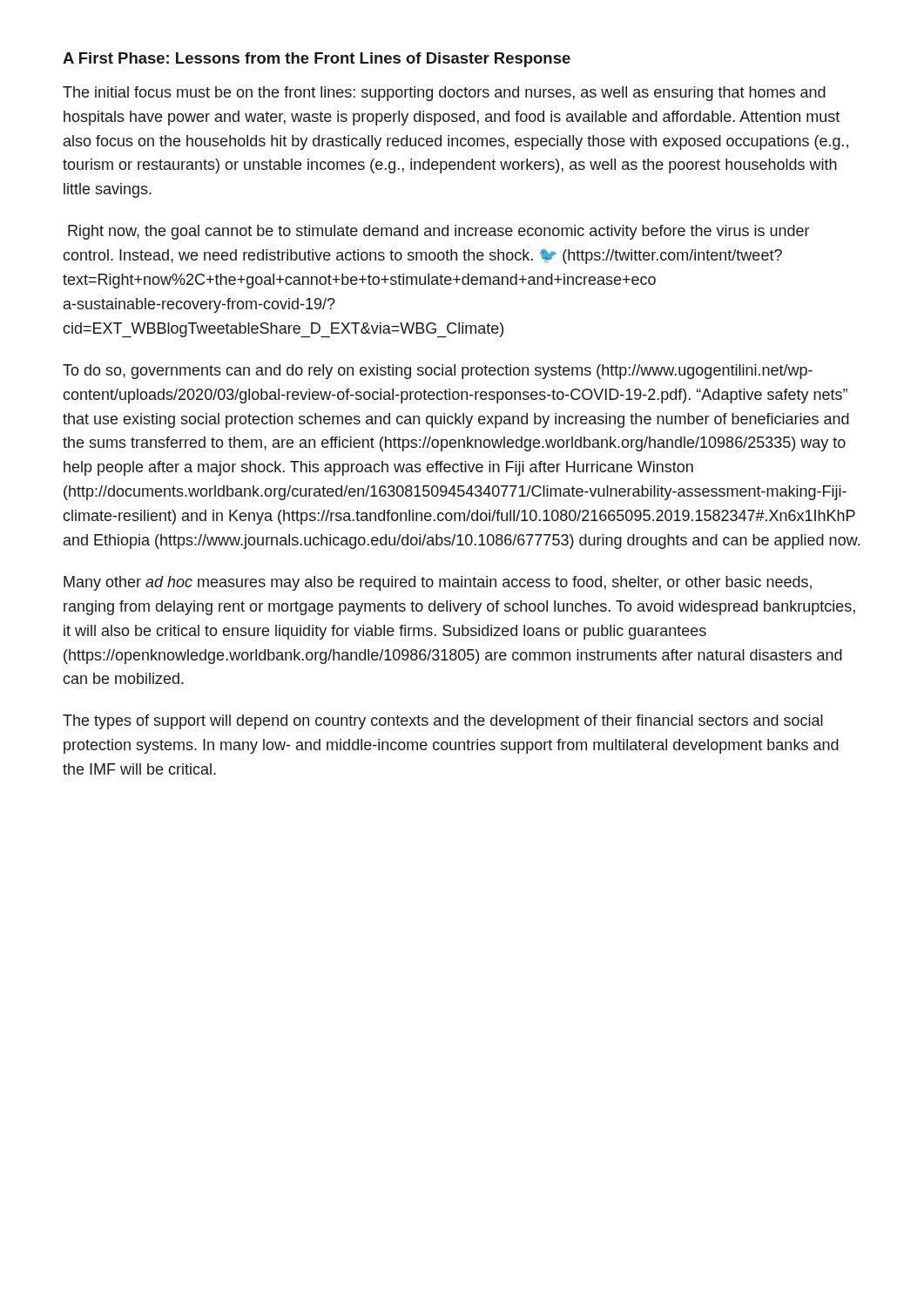Viewport: 924px width, 1307px height.
Task: Point to the block beginning "To do so, governments can and do"
Action: [x=462, y=455]
